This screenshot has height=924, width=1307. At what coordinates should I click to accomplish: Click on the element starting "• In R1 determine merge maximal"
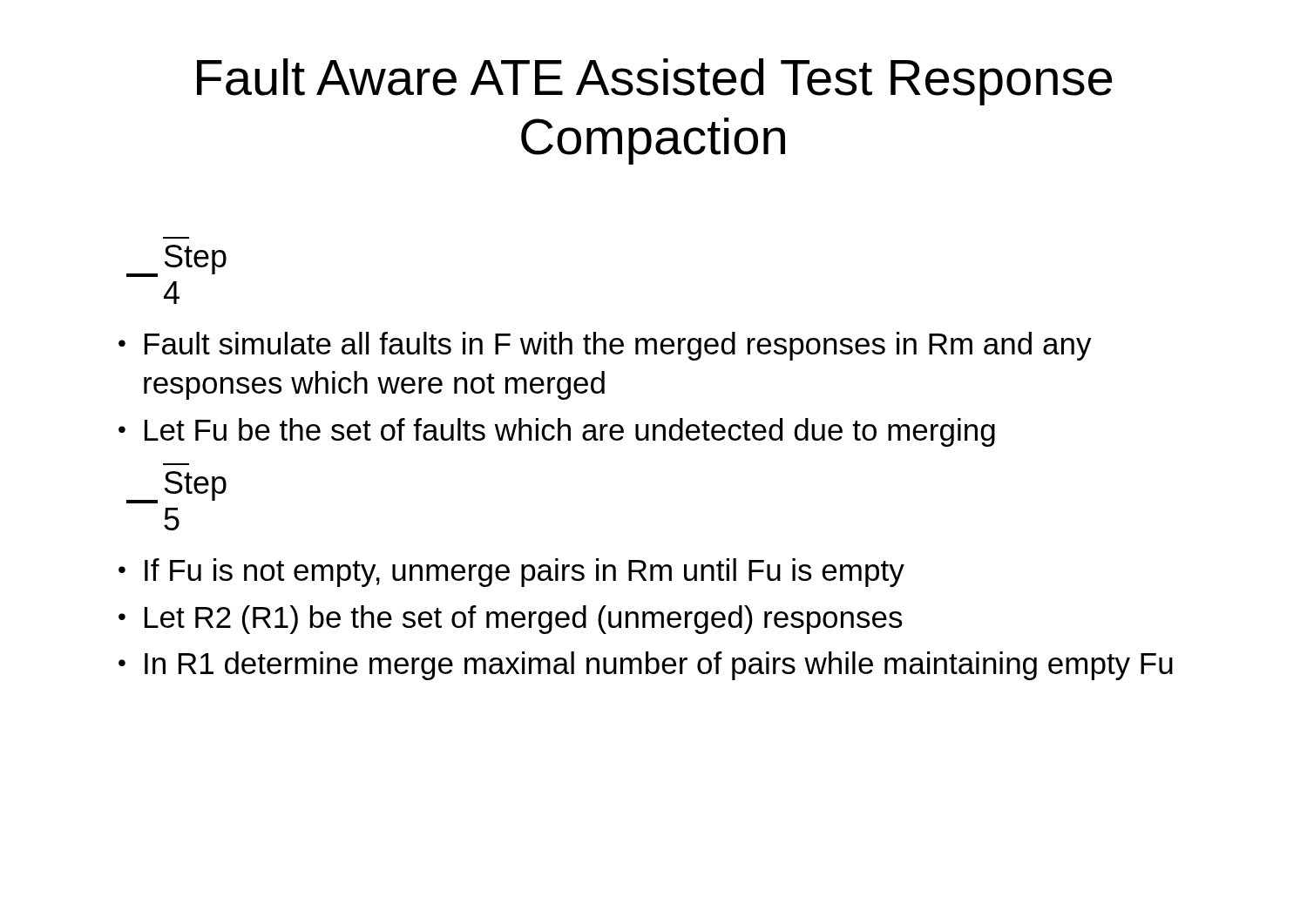(x=660, y=664)
